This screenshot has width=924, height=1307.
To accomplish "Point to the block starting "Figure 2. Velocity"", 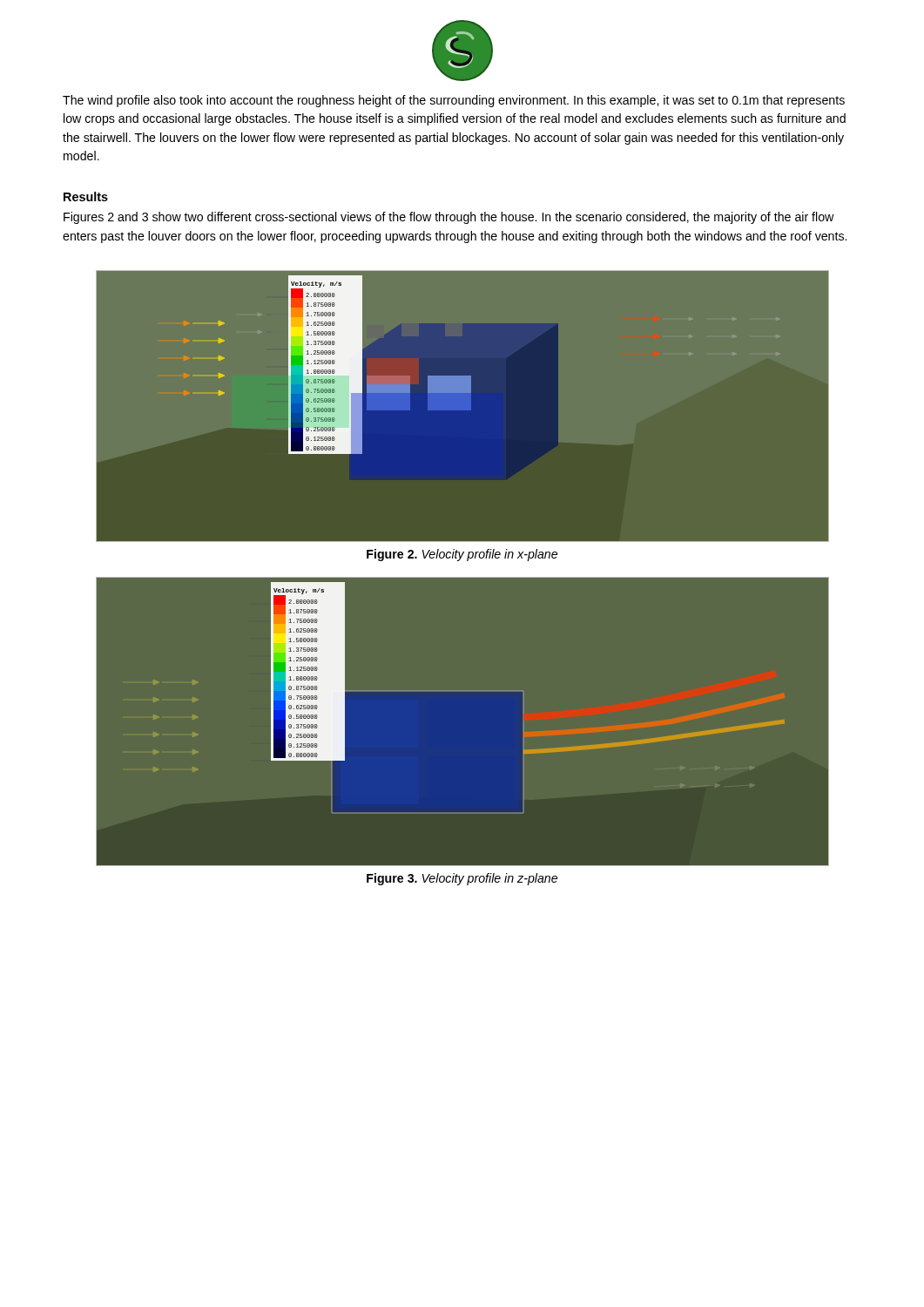I will pyautogui.click(x=462, y=554).
